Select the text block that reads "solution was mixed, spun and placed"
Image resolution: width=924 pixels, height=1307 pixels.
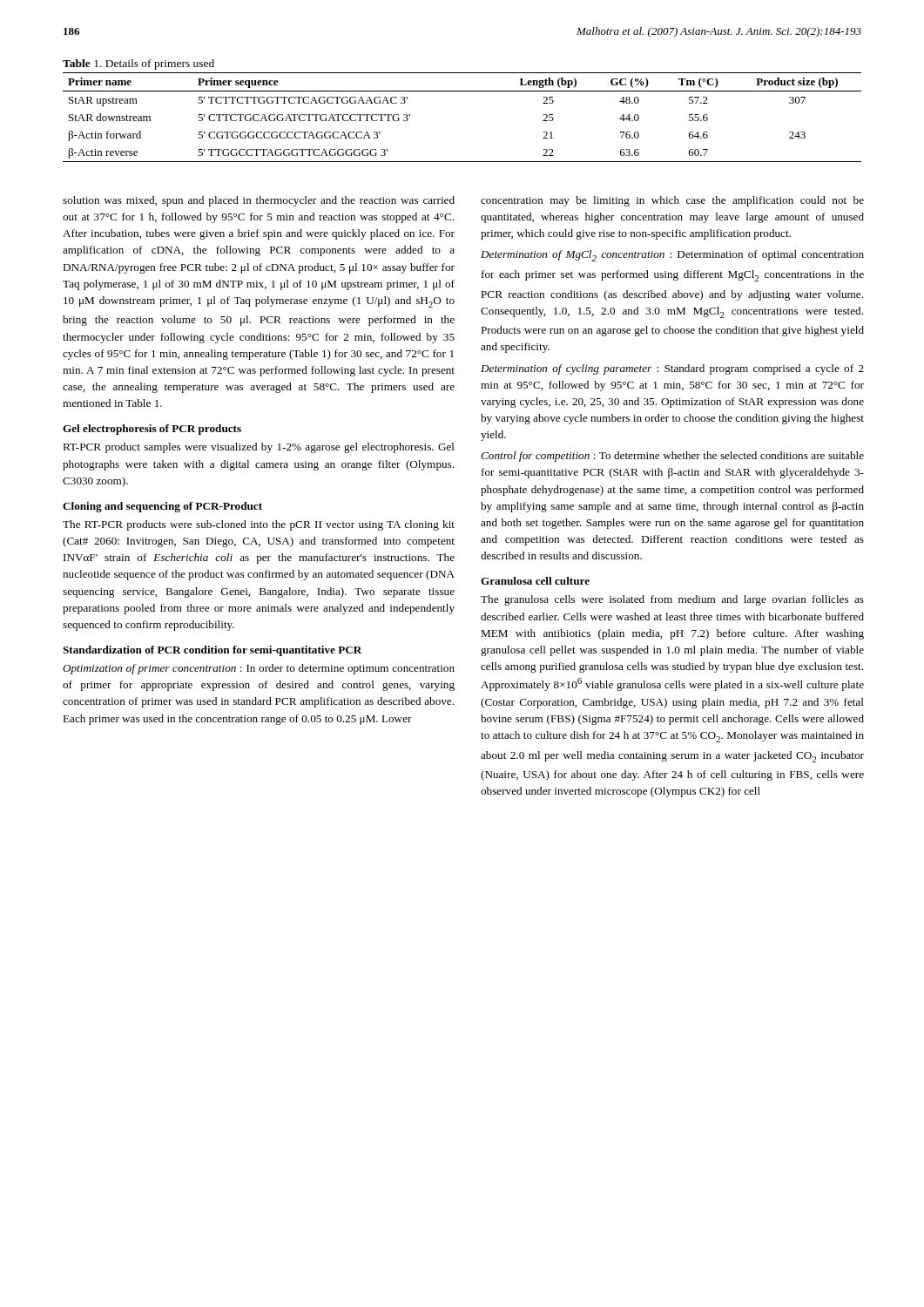tap(259, 302)
